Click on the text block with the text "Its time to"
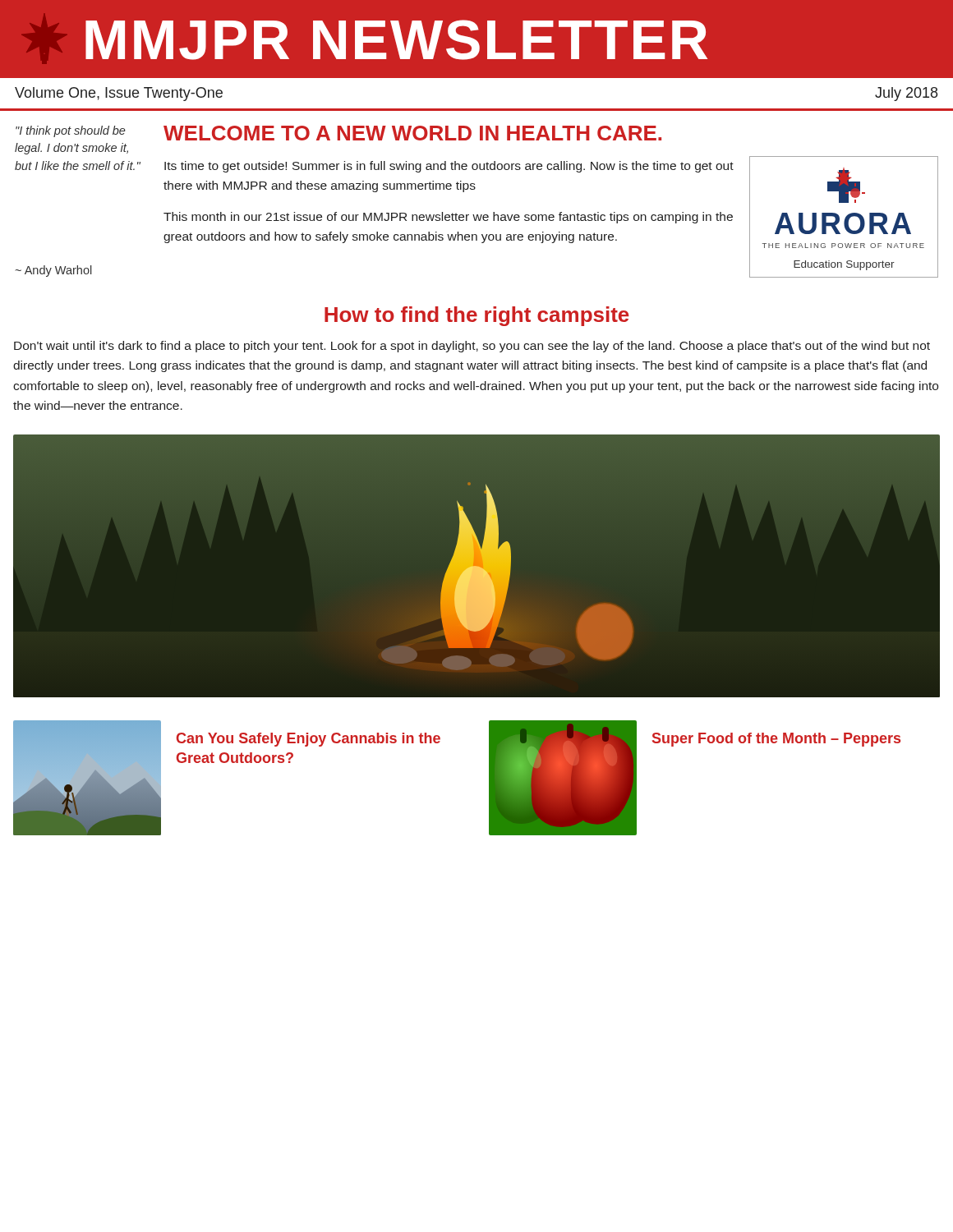 (x=448, y=175)
